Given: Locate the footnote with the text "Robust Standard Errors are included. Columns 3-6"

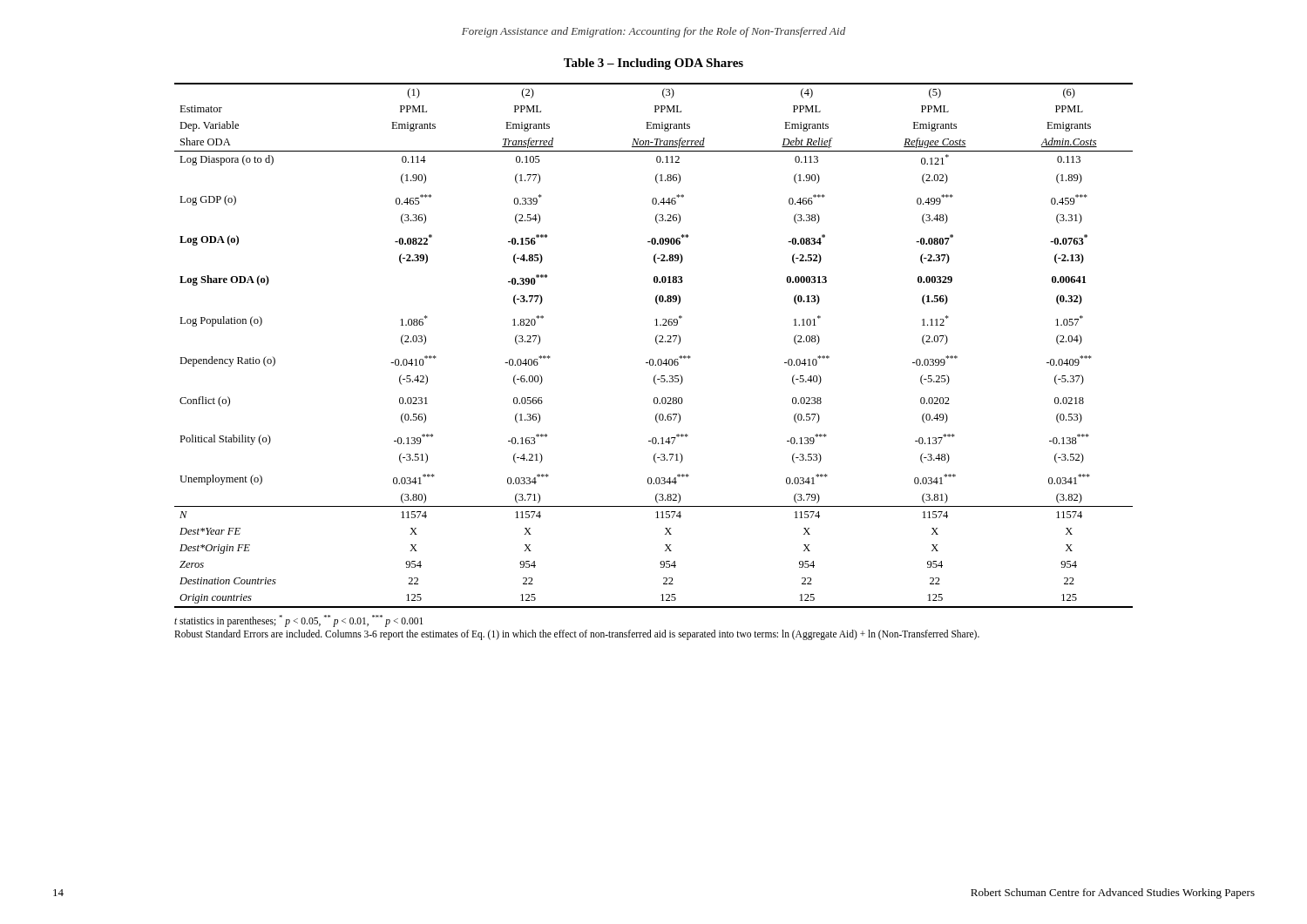Looking at the screenshot, I should click(x=577, y=634).
